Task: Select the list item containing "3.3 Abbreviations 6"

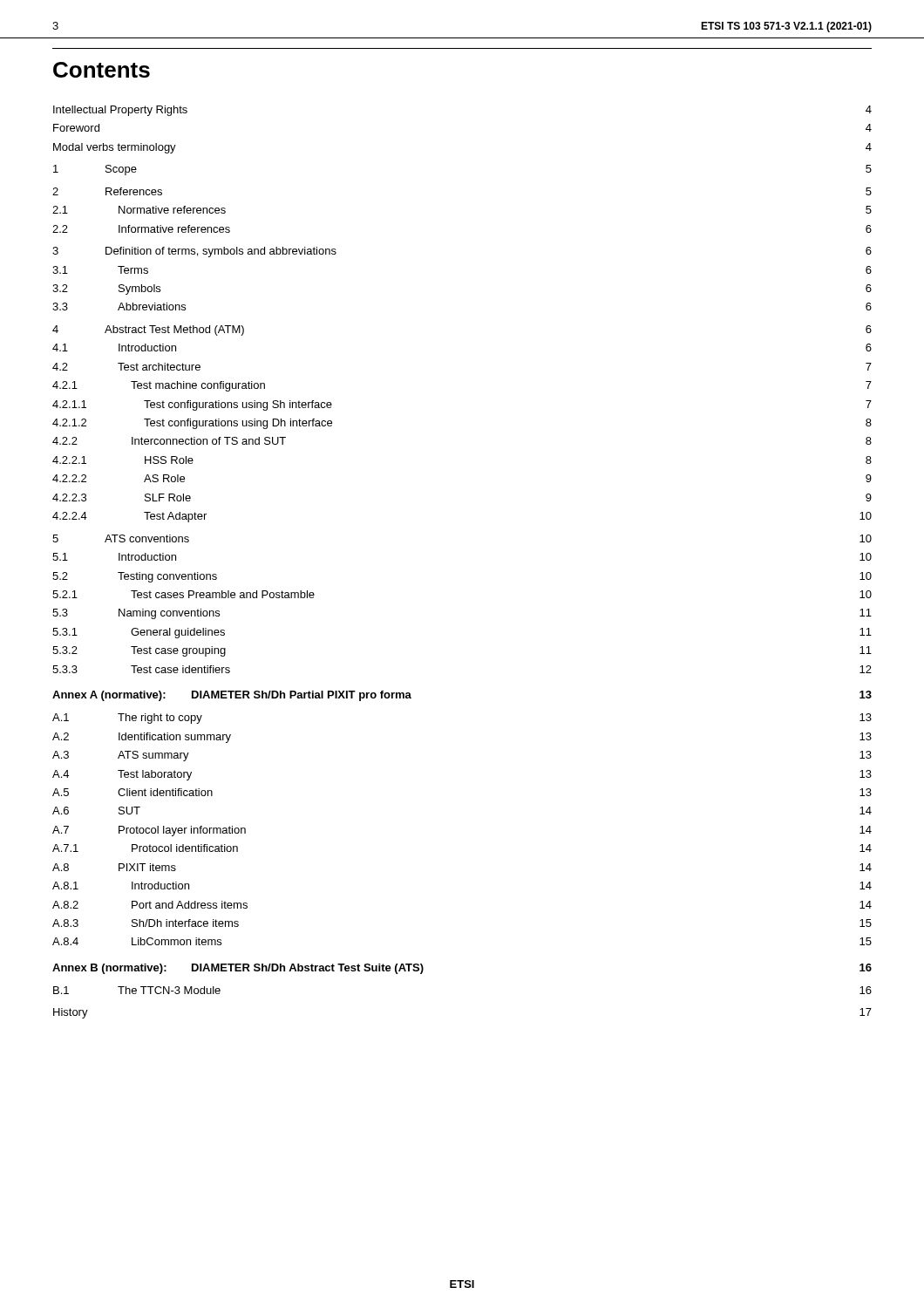Action: (55, 307)
